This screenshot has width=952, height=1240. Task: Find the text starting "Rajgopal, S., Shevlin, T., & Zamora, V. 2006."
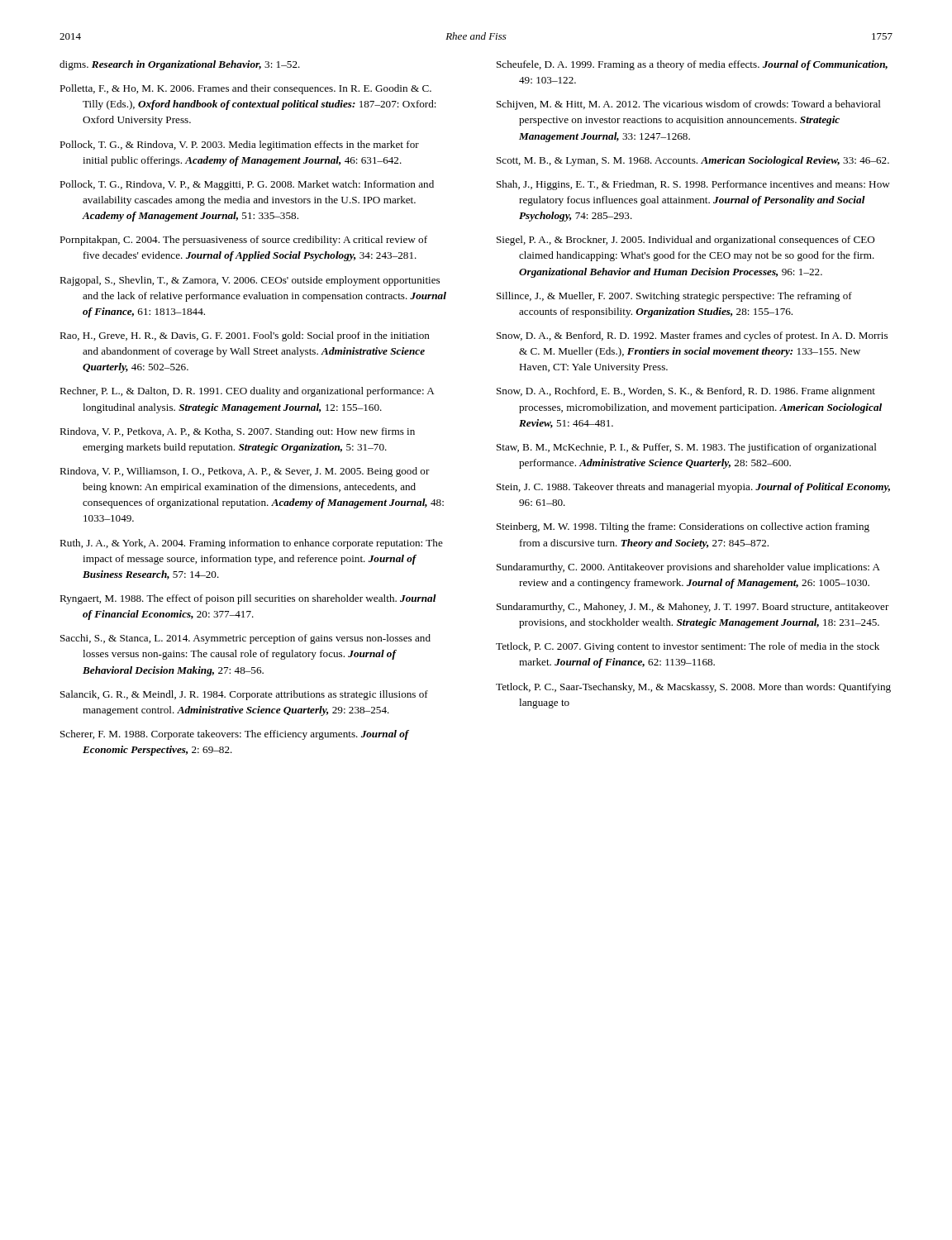(253, 295)
